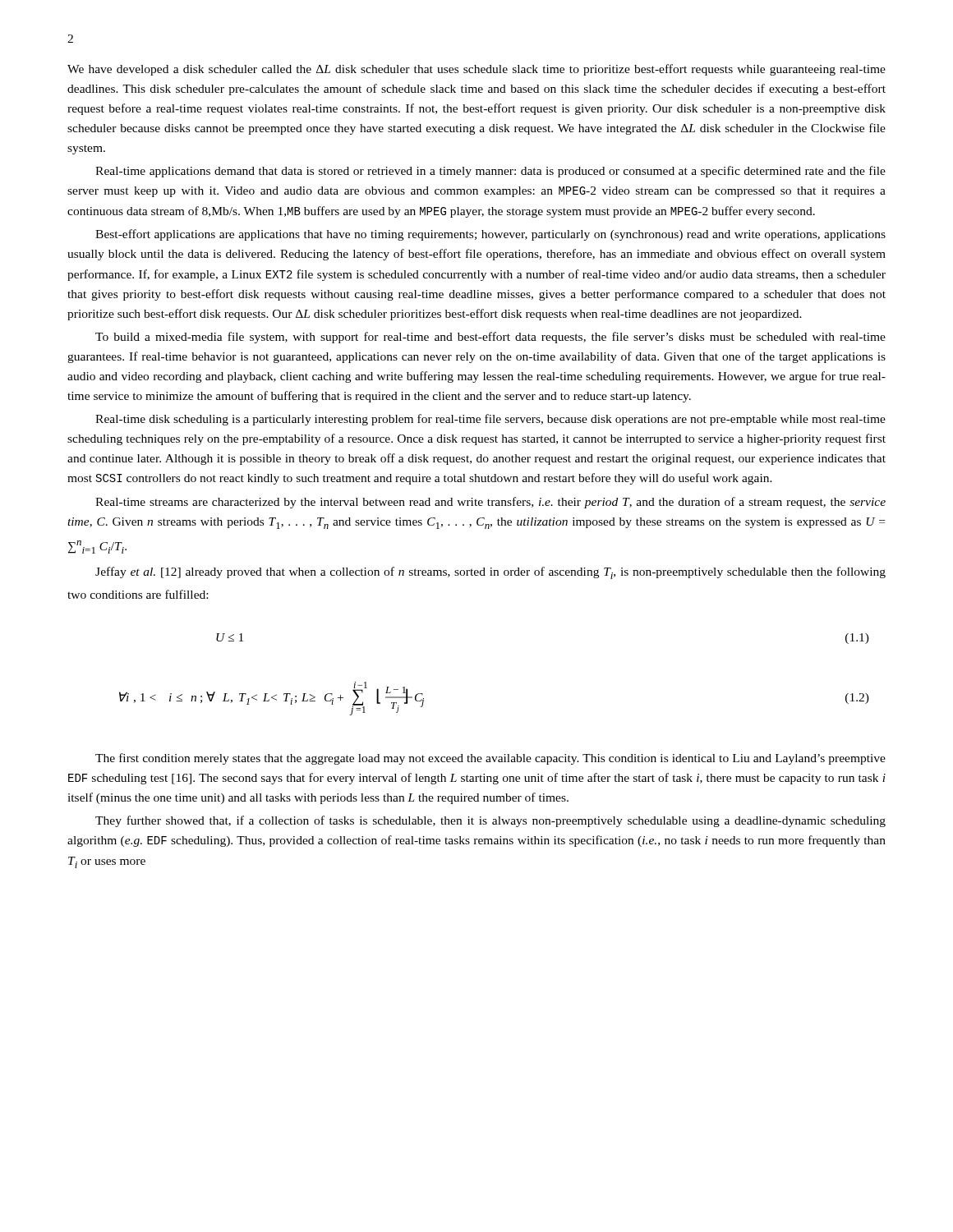Click on the passage starting "The first condition merely states that"
This screenshot has height=1232, width=953.
476,778
